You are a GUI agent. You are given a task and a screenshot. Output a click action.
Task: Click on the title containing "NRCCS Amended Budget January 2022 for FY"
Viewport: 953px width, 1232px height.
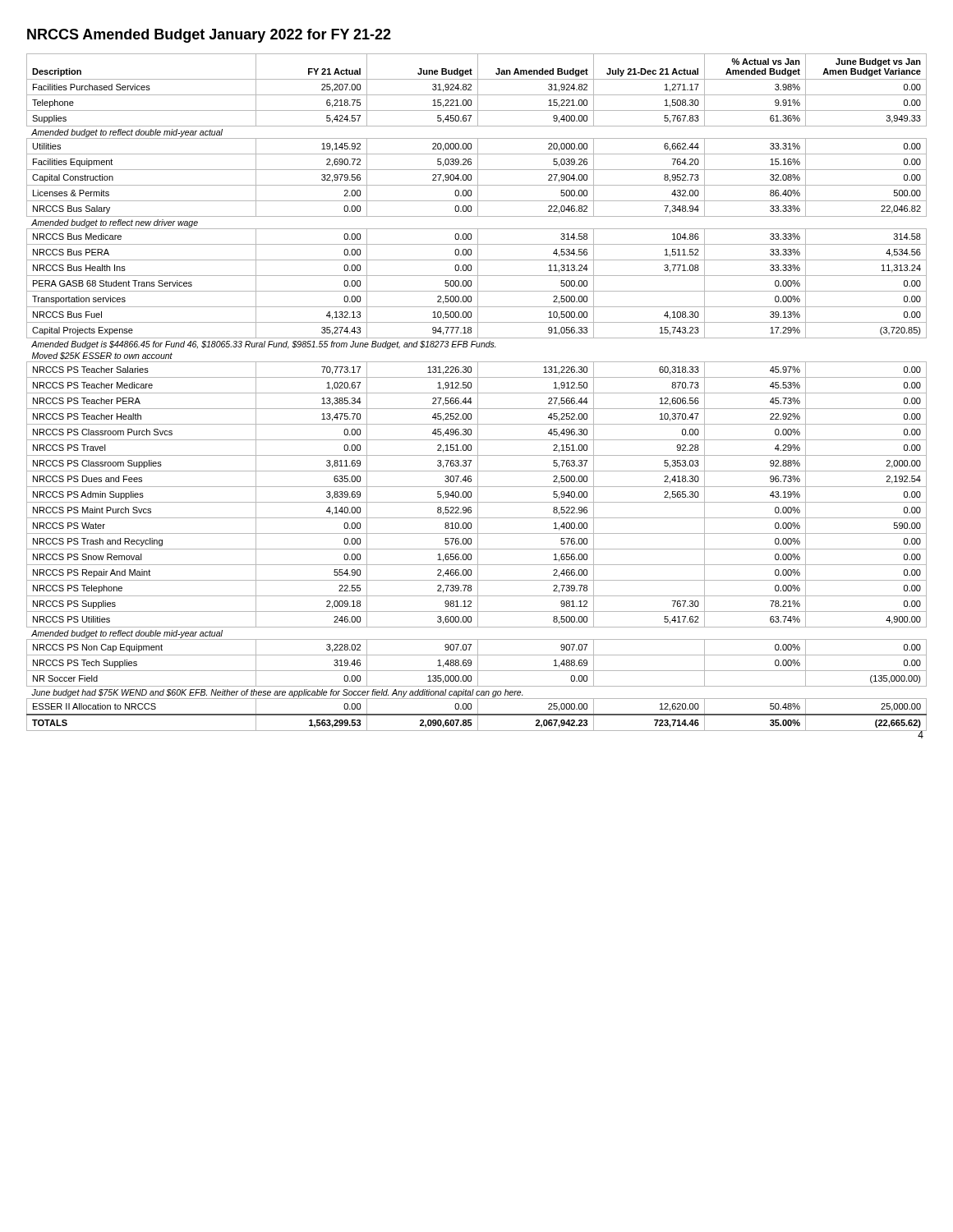[x=209, y=34]
